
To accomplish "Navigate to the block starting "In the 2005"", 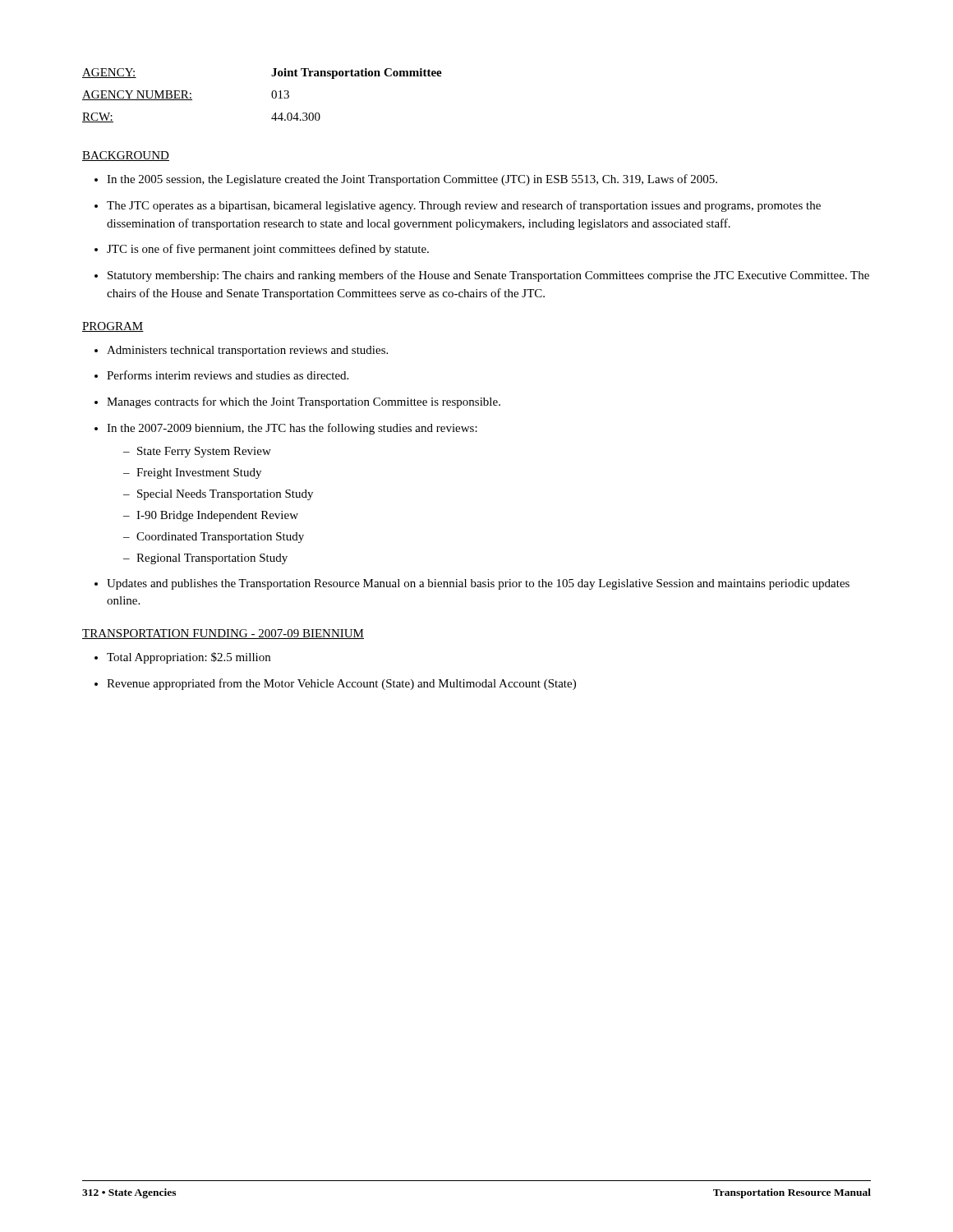I will point(476,180).
